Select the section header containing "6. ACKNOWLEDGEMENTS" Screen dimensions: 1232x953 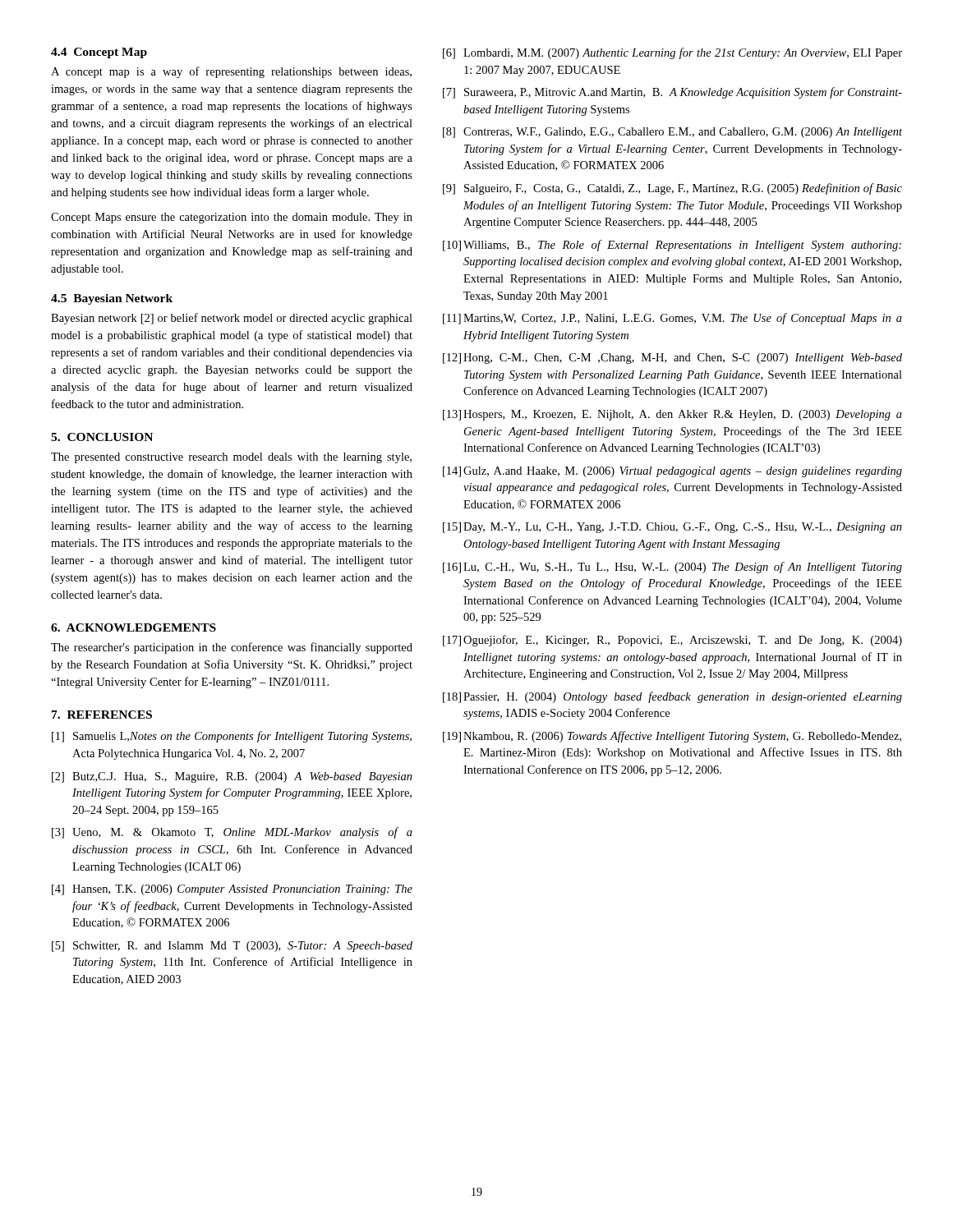tap(134, 627)
